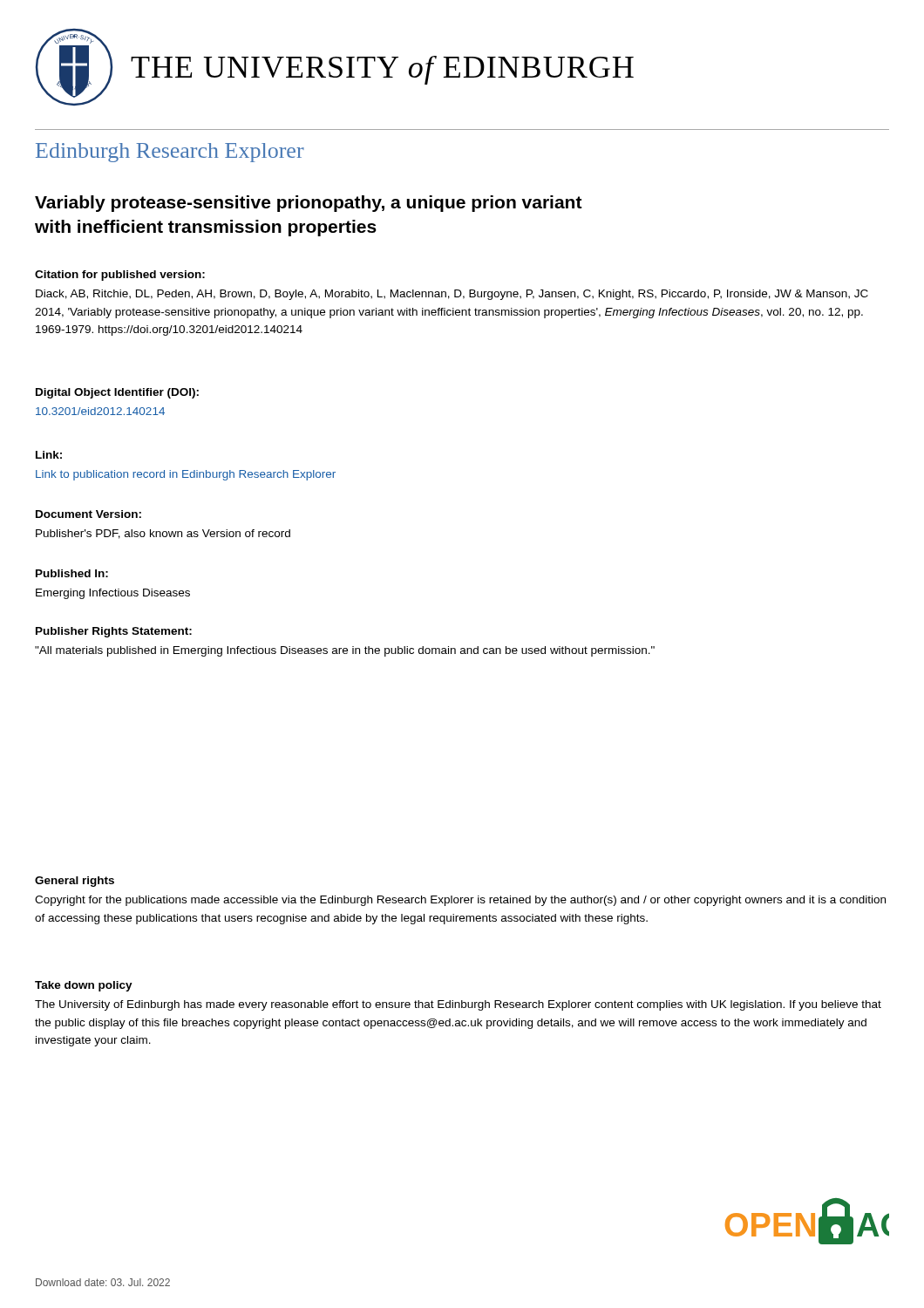Viewport: 924px width, 1308px height.
Task: Where is the passage that starts "Publisher Rights Statement: "All"?
Action: tap(462, 641)
